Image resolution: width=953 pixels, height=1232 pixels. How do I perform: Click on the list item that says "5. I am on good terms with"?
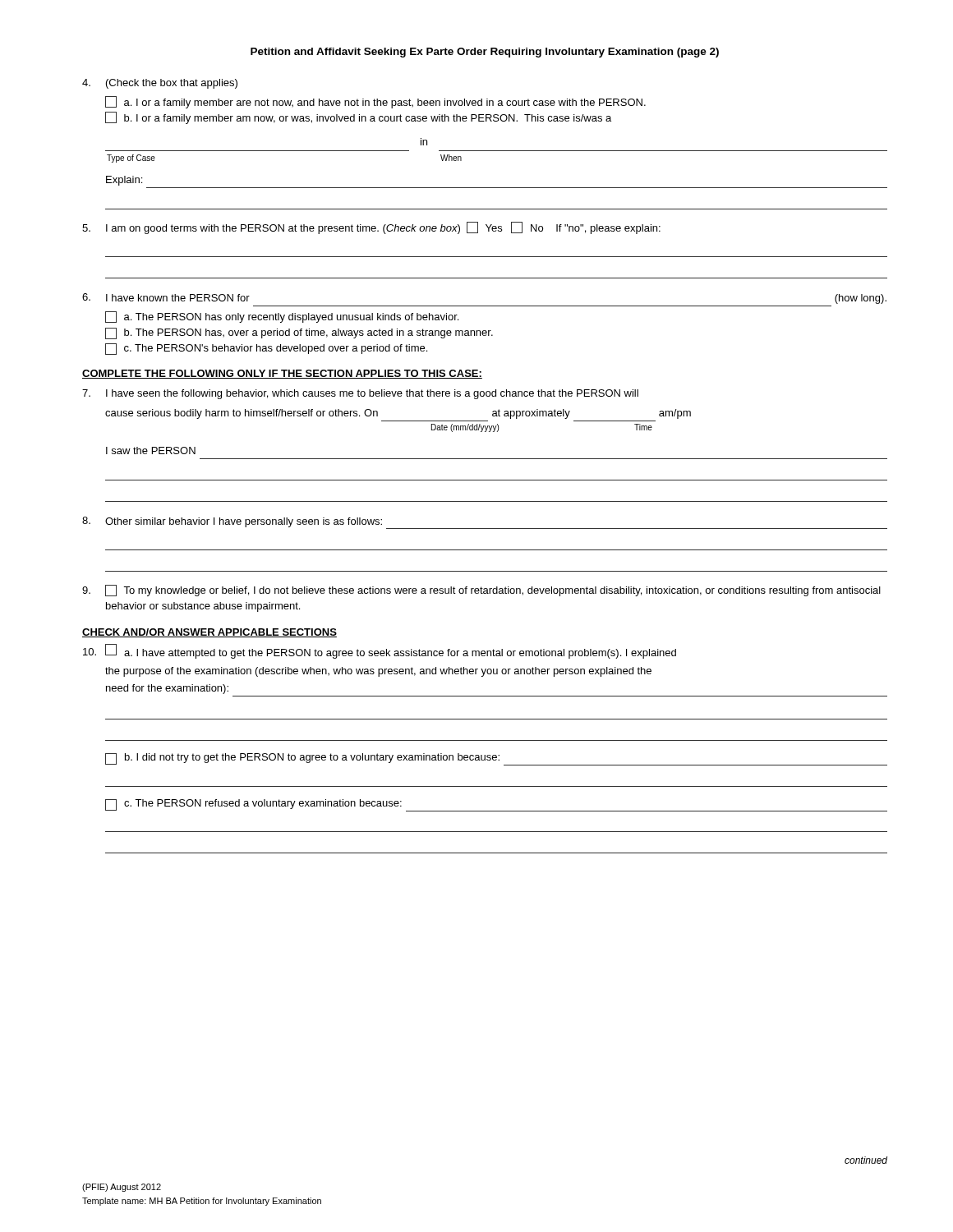click(x=485, y=250)
